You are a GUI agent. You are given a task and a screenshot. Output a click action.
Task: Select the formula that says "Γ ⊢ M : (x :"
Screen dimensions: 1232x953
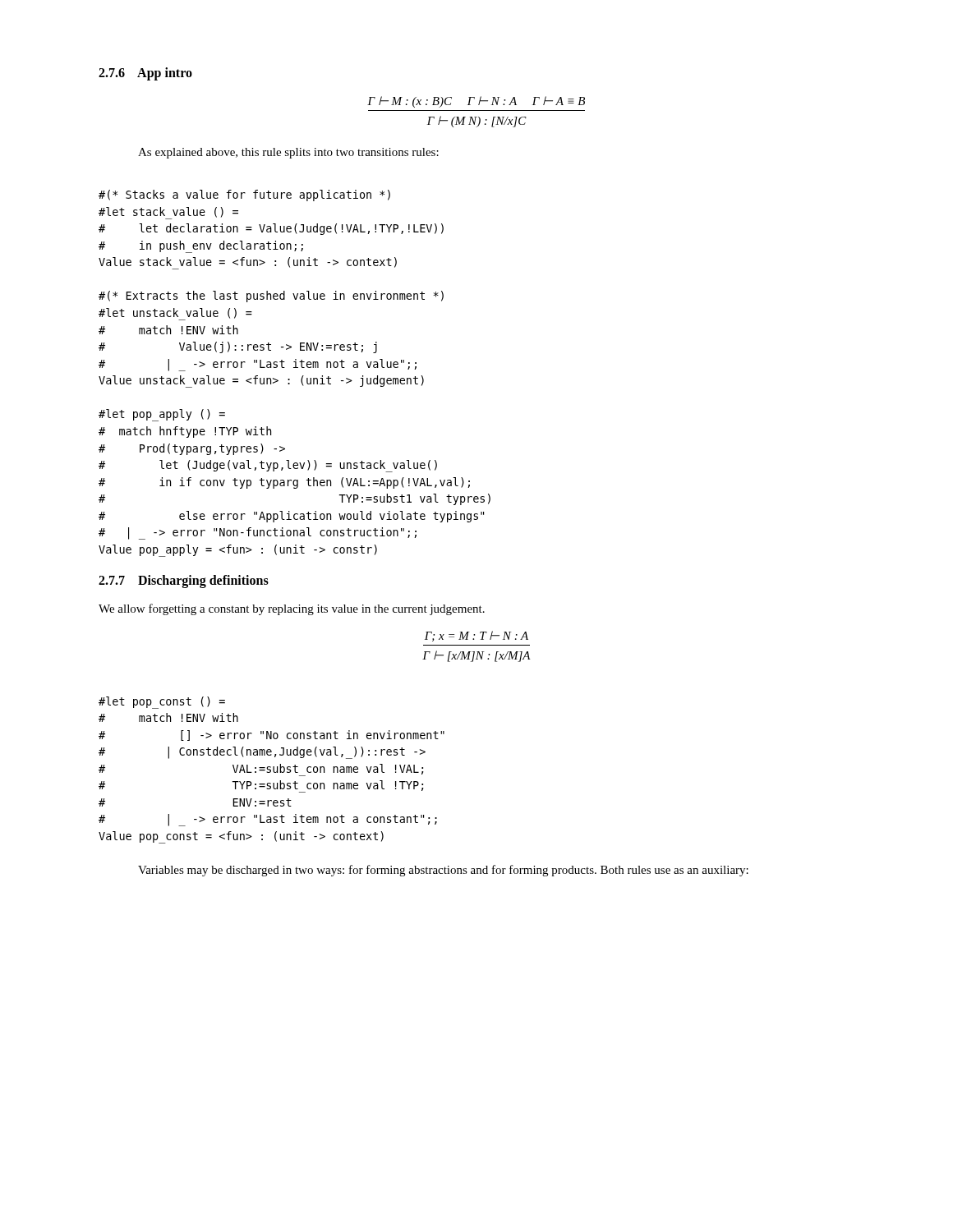point(476,111)
